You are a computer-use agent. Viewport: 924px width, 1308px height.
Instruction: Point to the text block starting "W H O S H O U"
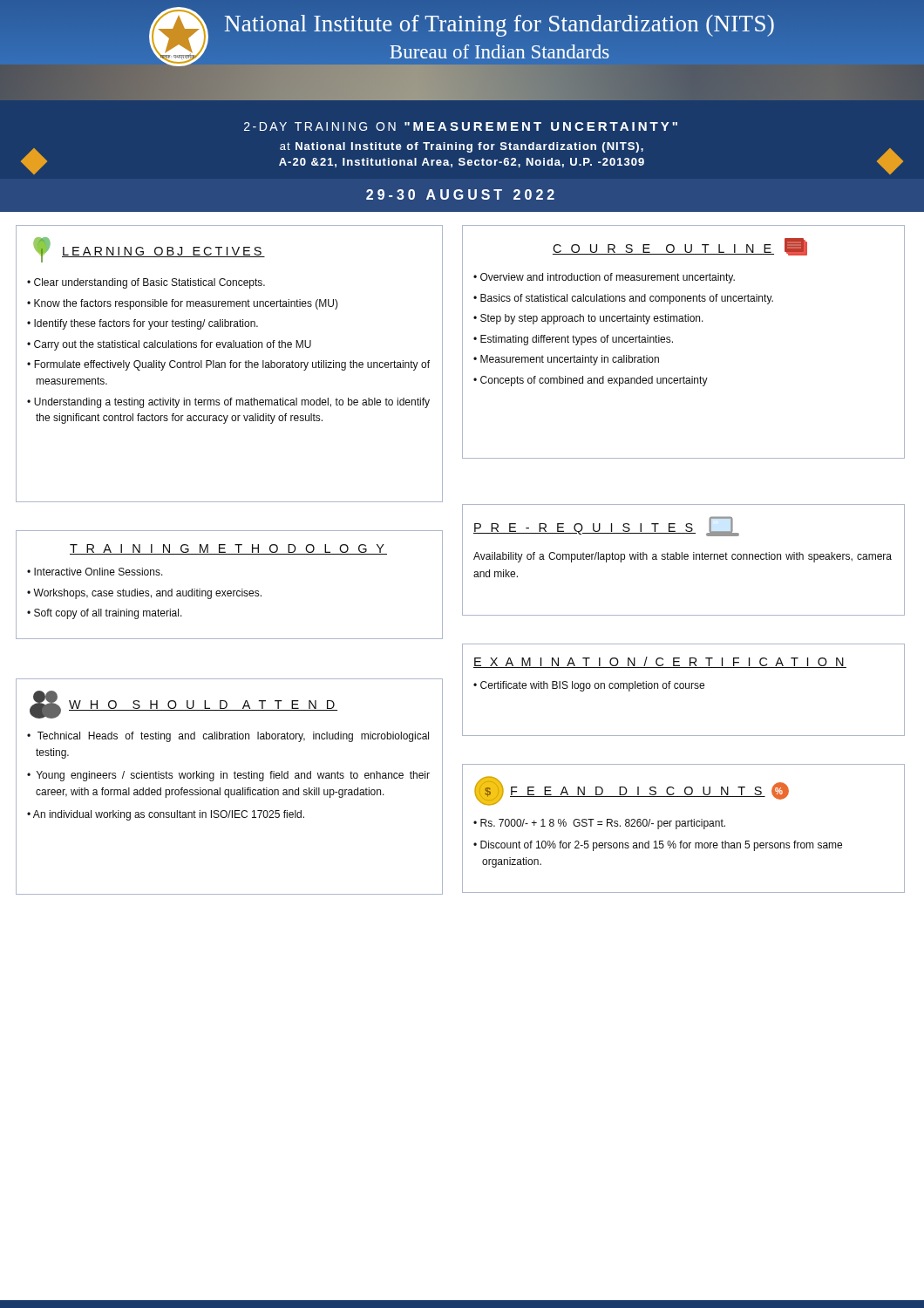click(229, 787)
